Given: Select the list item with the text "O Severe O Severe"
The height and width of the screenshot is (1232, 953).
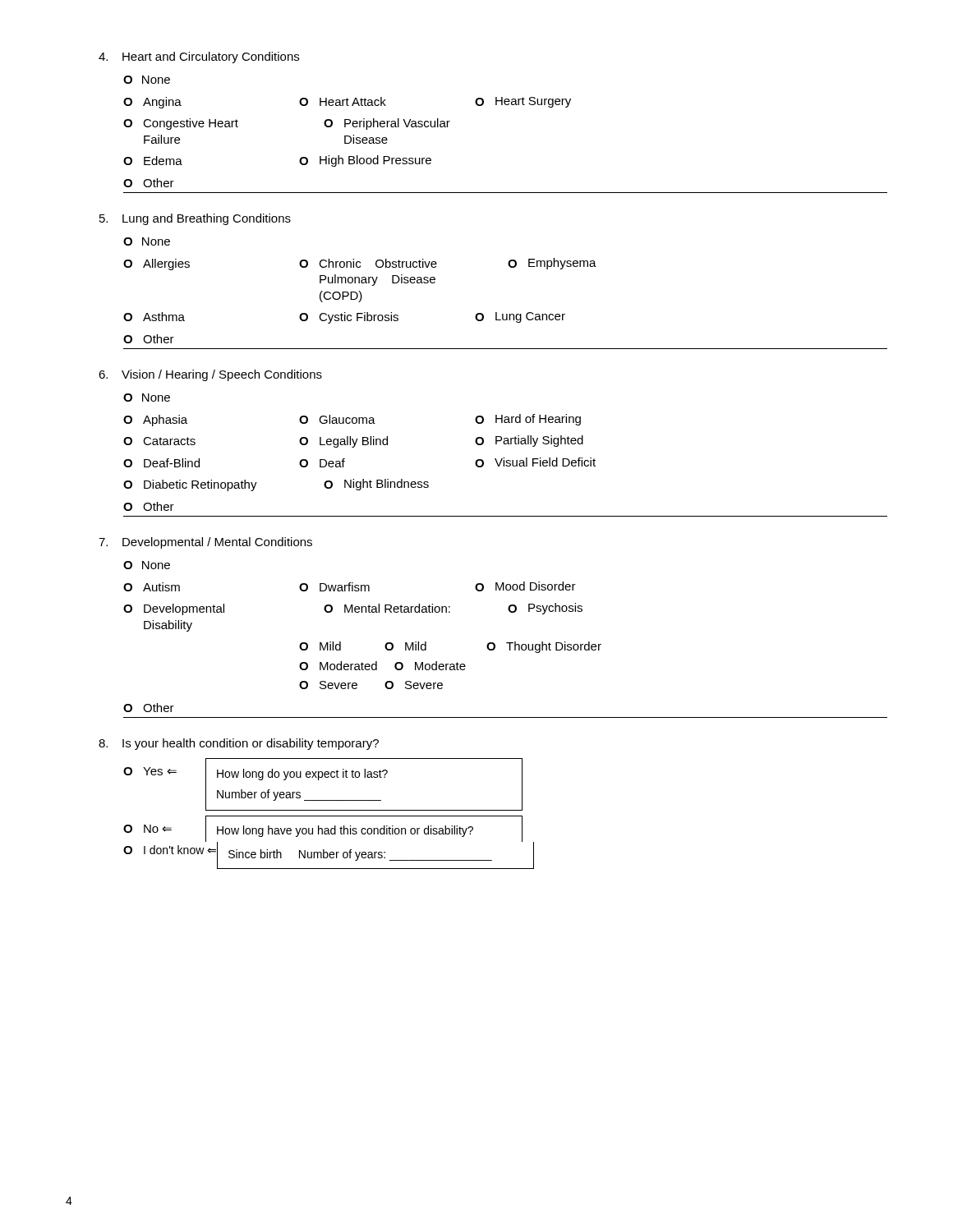Looking at the screenshot, I should (x=333, y=685).
